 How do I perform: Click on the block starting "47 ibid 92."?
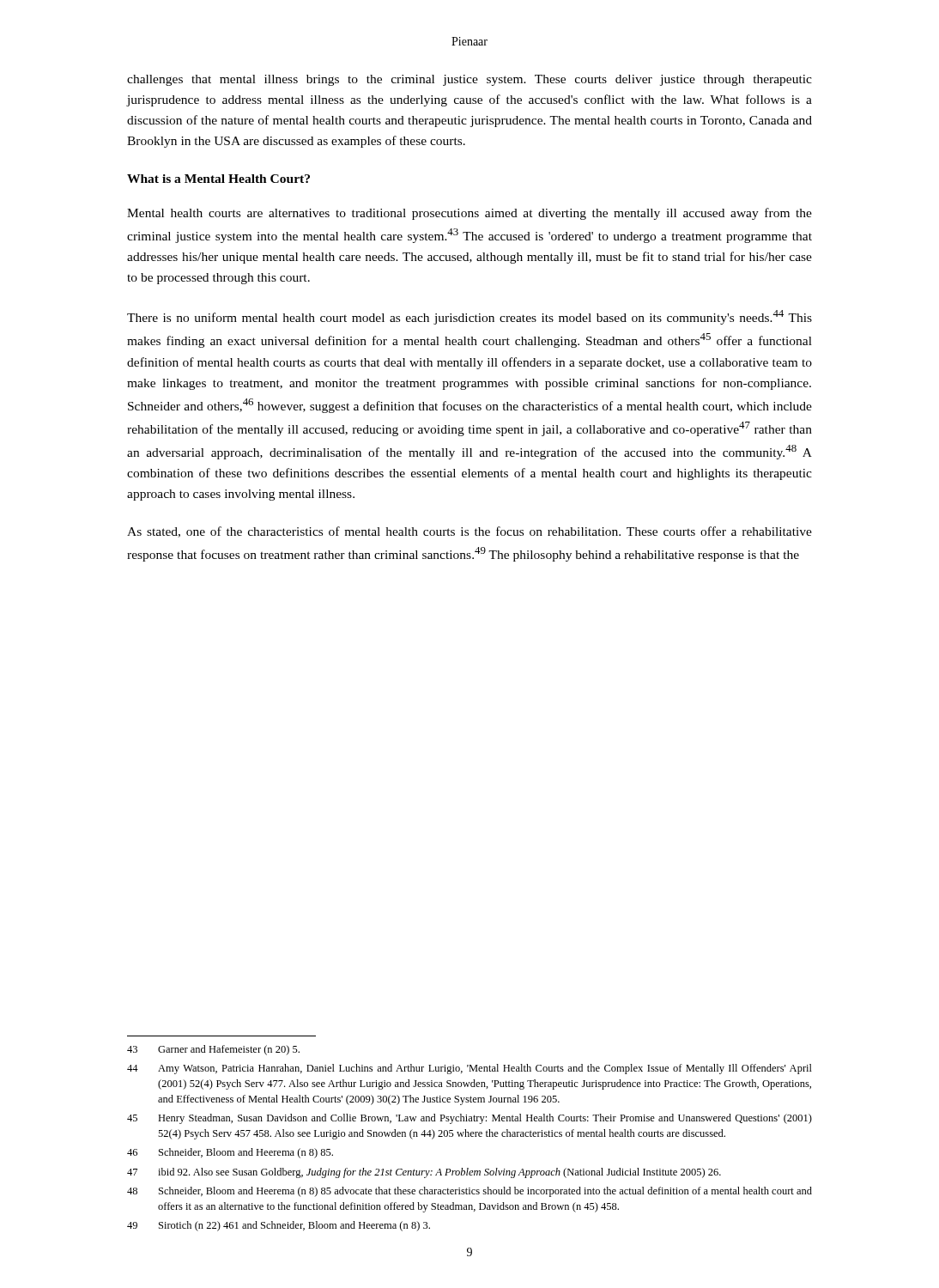(x=424, y=1172)
